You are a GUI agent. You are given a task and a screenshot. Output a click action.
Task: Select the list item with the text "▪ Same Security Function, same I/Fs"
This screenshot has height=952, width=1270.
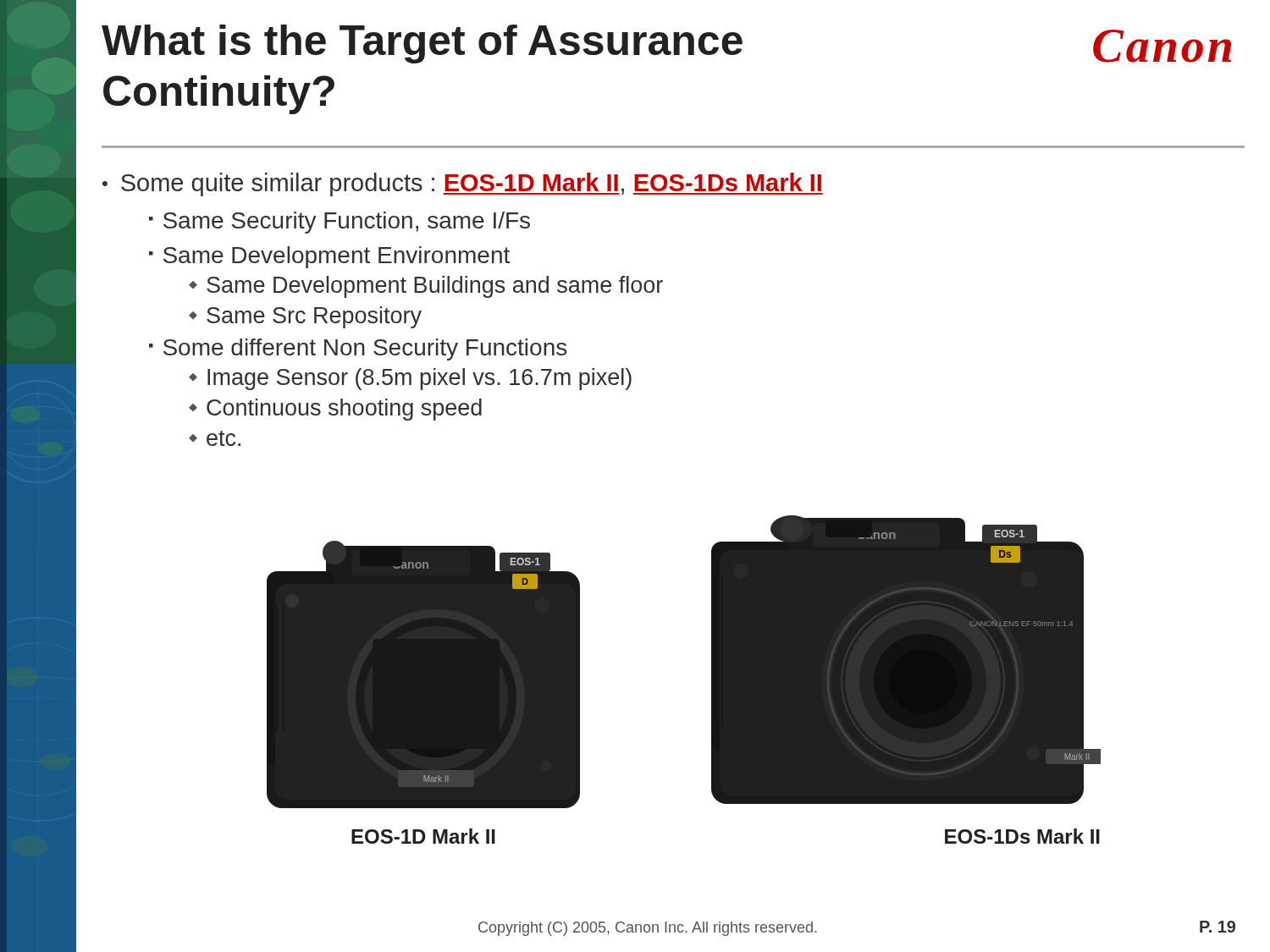340,221
